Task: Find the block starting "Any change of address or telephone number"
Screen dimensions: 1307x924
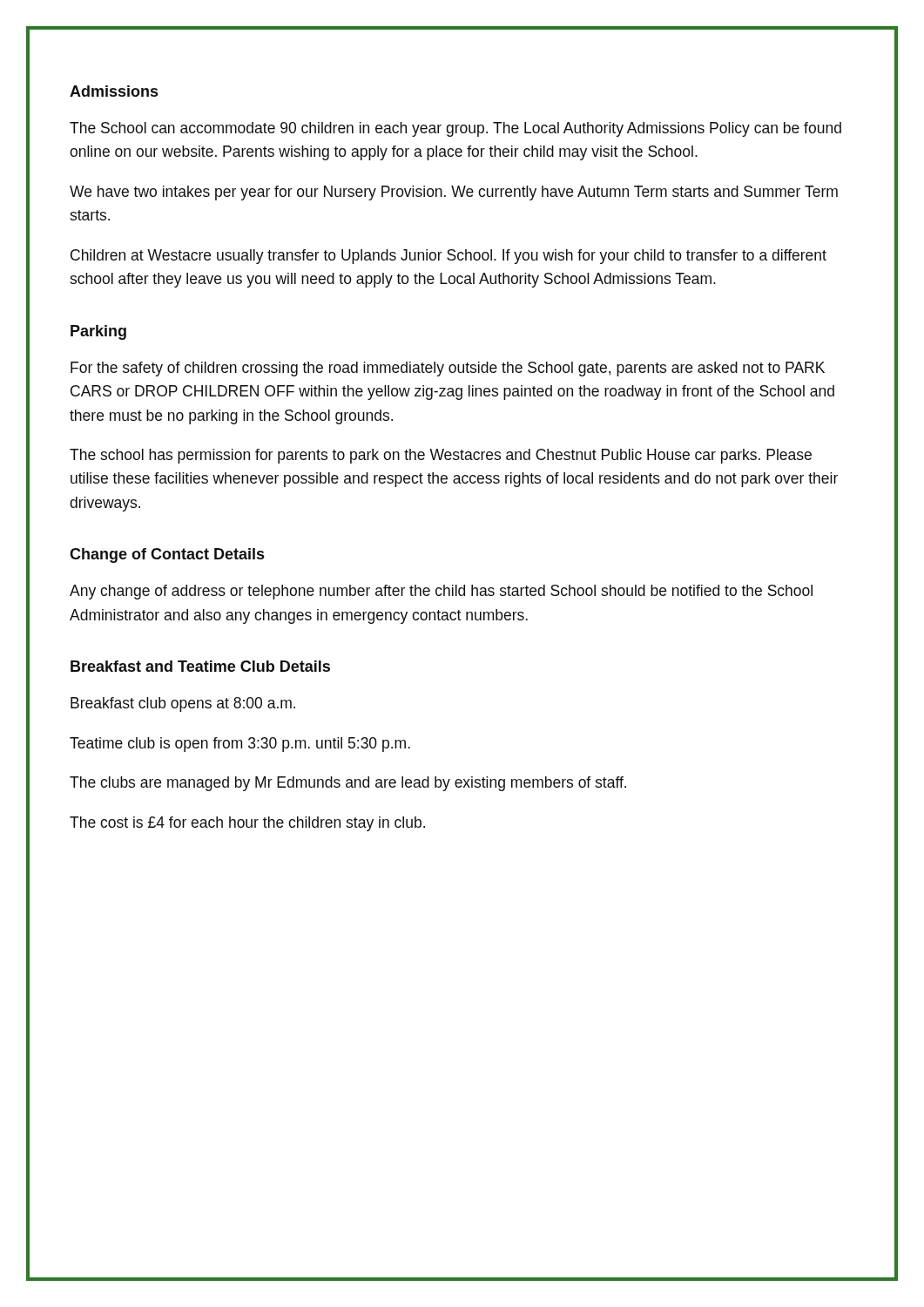Action: tap(442, 603)
